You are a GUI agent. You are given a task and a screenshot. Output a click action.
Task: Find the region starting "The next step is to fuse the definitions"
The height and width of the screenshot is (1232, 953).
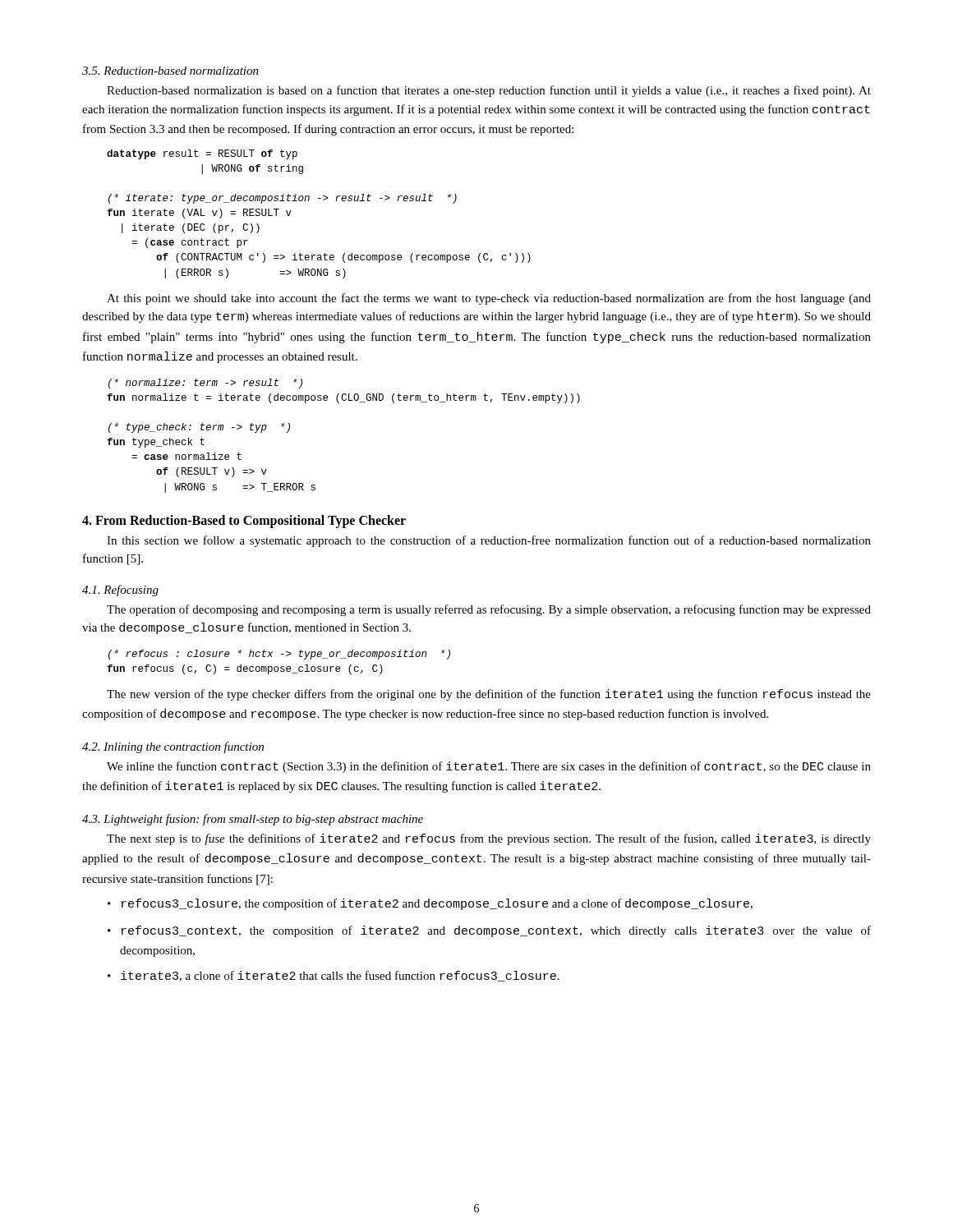coord(476,859)
